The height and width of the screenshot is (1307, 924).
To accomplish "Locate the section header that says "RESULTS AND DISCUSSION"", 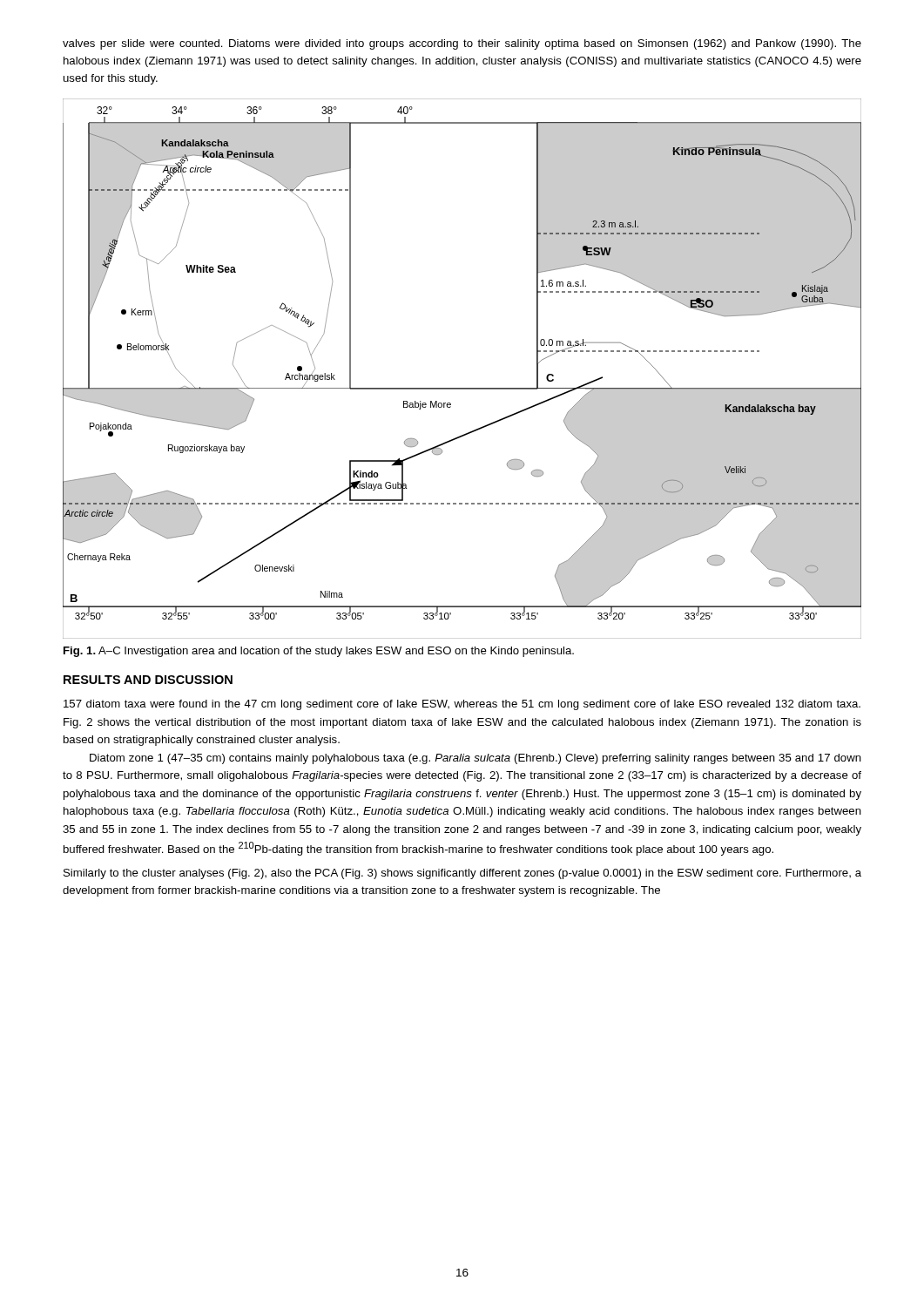I will pos(148,680).
